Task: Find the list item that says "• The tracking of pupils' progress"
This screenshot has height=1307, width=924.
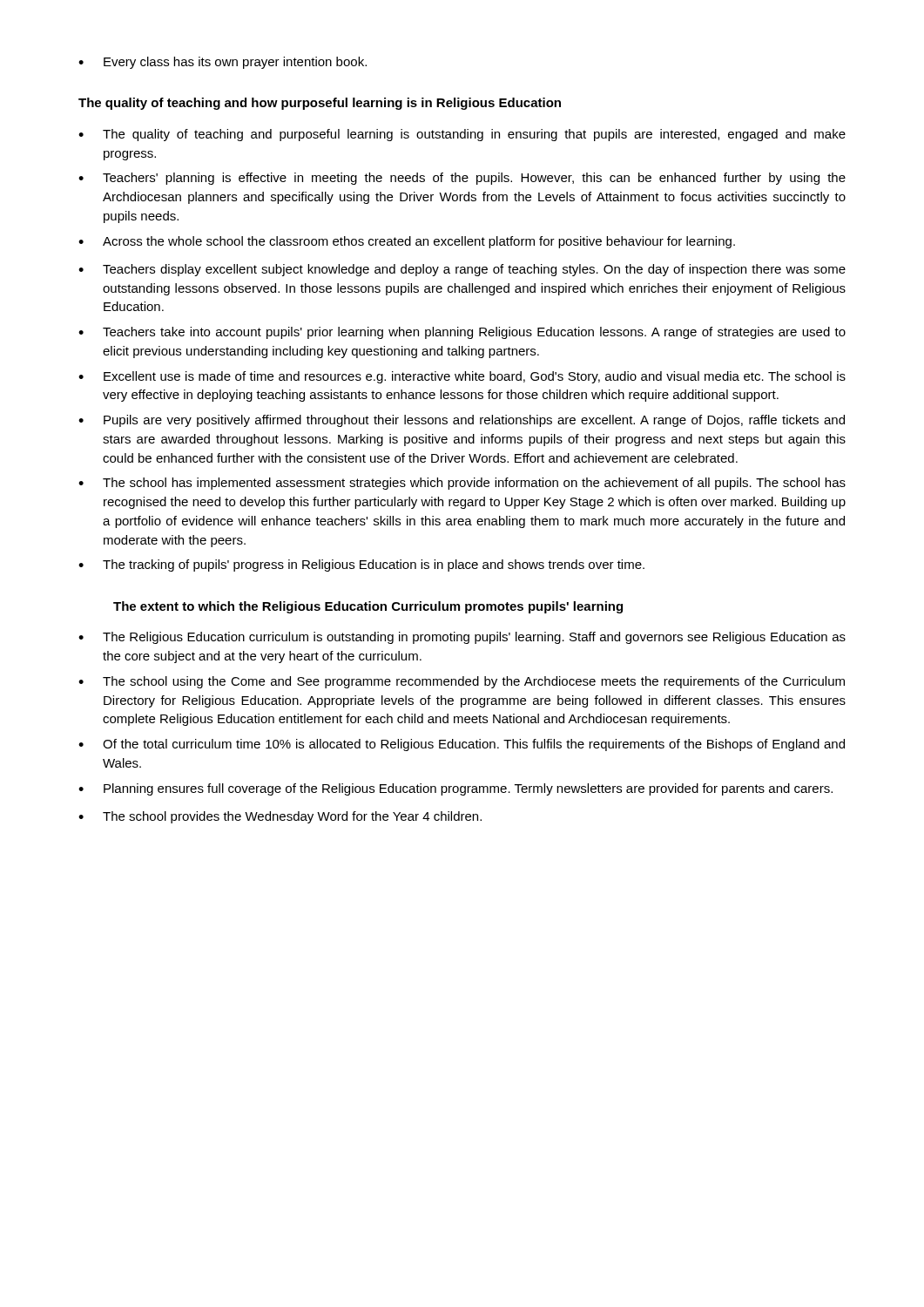Action: [462, 566]
